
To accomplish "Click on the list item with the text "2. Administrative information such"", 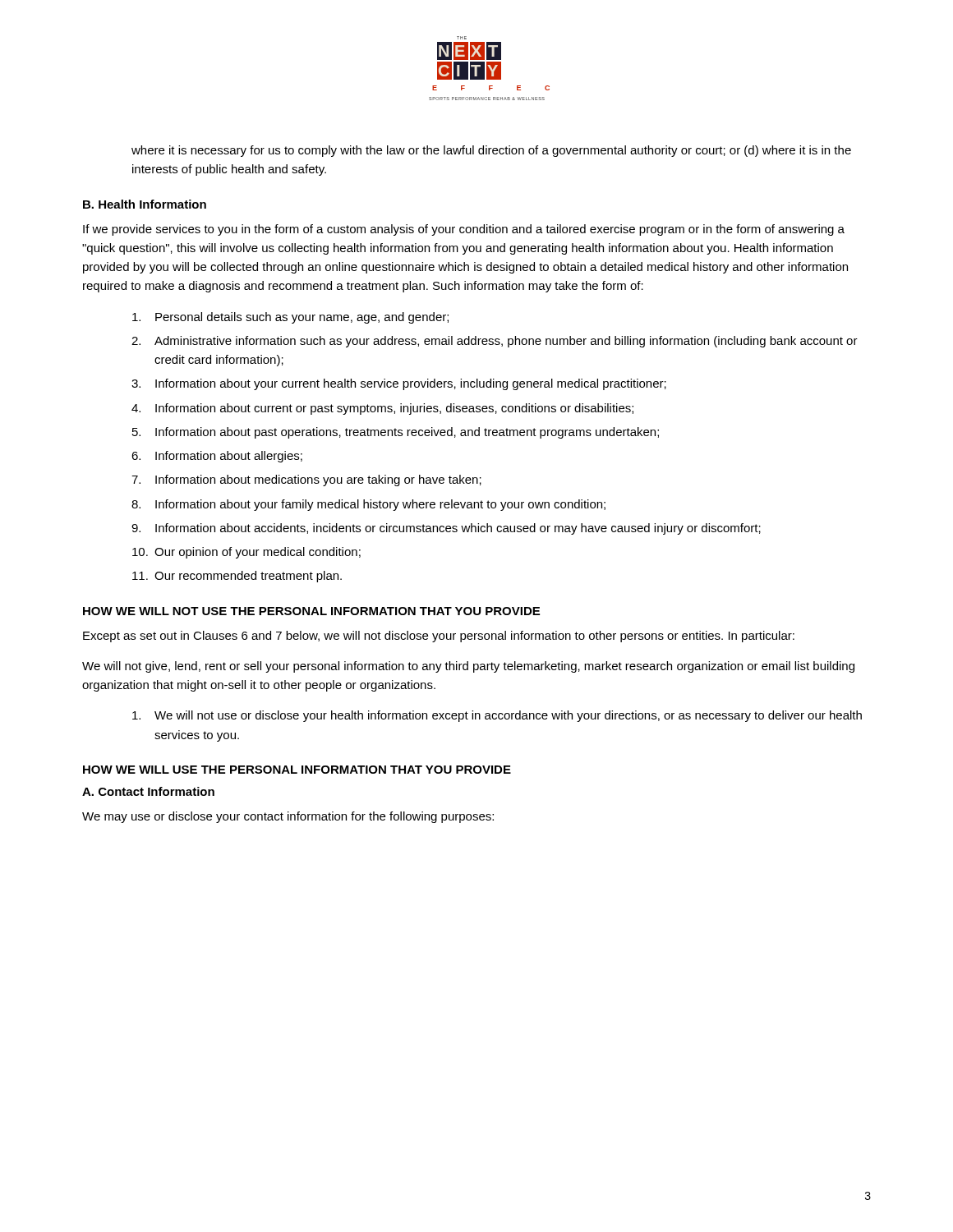I will point(501,350).
